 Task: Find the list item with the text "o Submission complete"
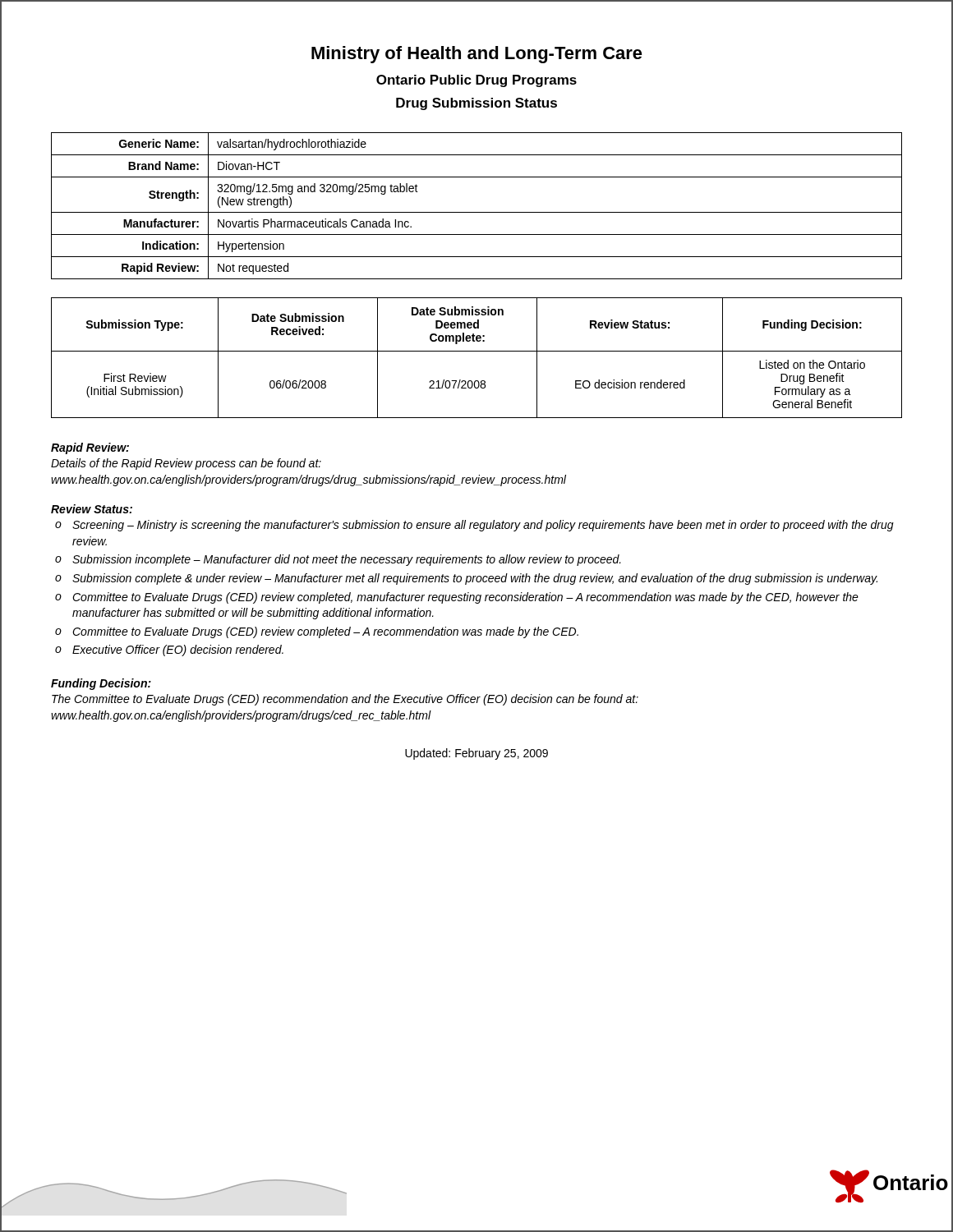point(465,579)
